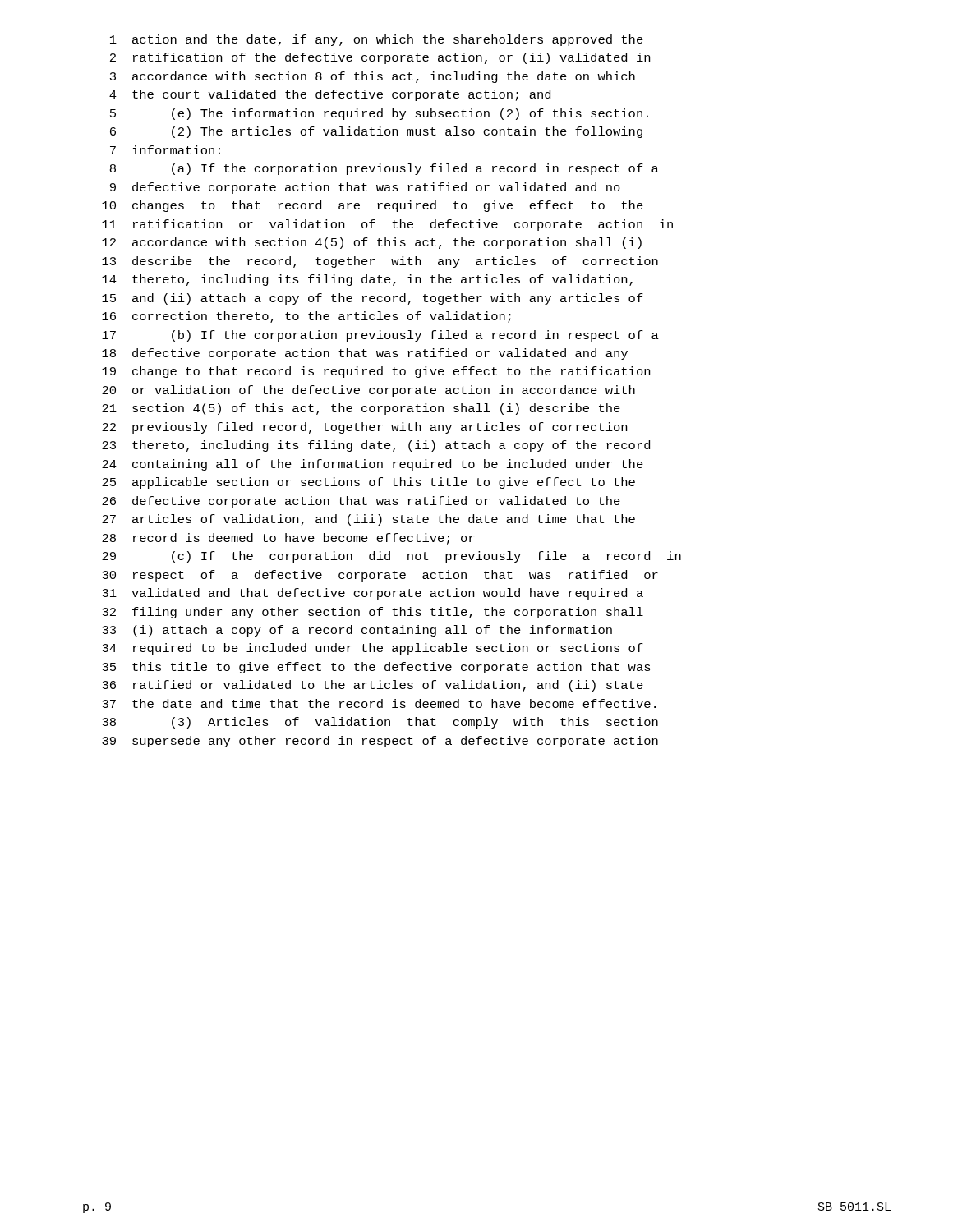This screenshot has height=1232, width=953.
Task: Click on the list item with the text "32filing under any other section of this title,"
Action: 363,613
